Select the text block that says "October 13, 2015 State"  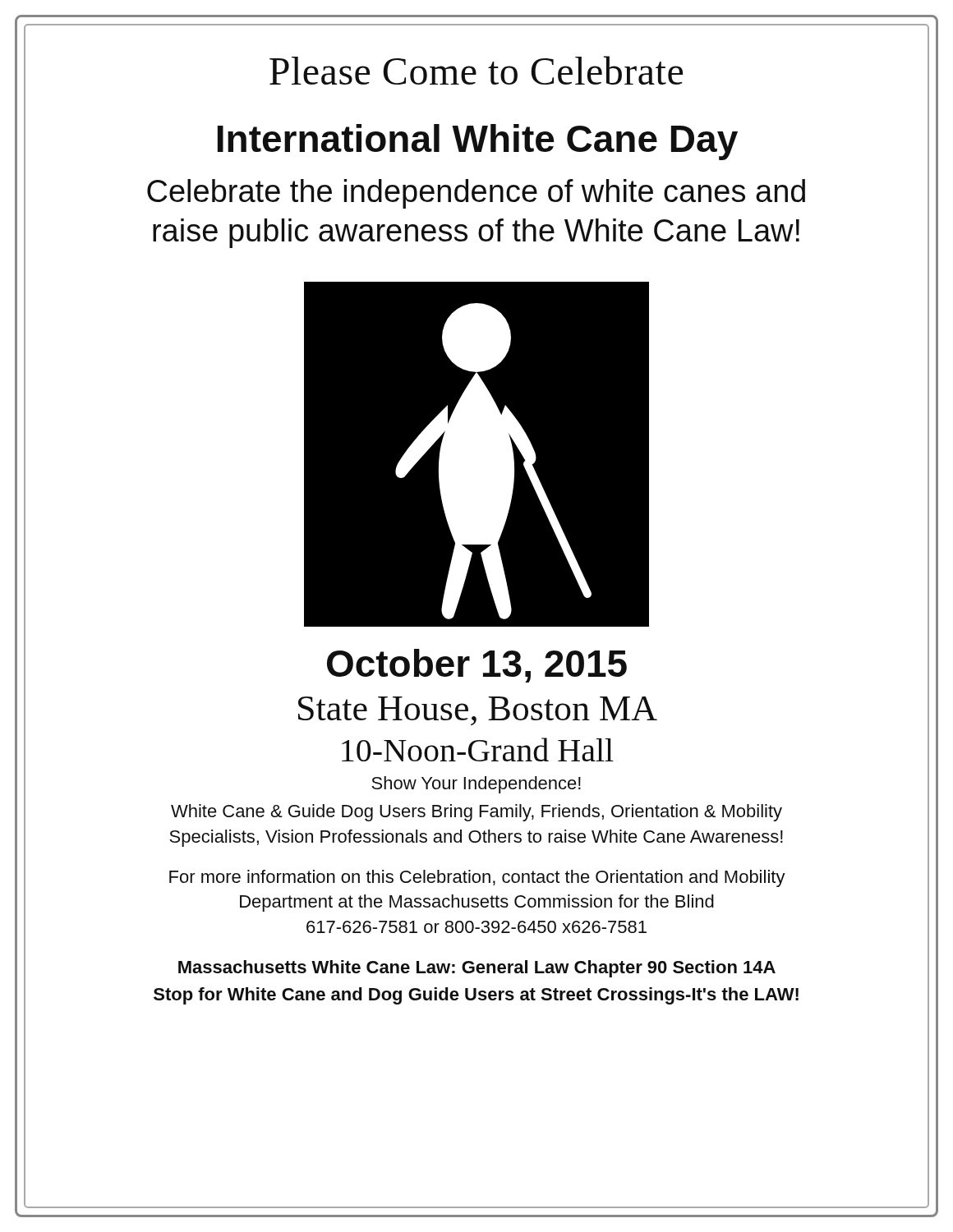[x=476, y=706]
